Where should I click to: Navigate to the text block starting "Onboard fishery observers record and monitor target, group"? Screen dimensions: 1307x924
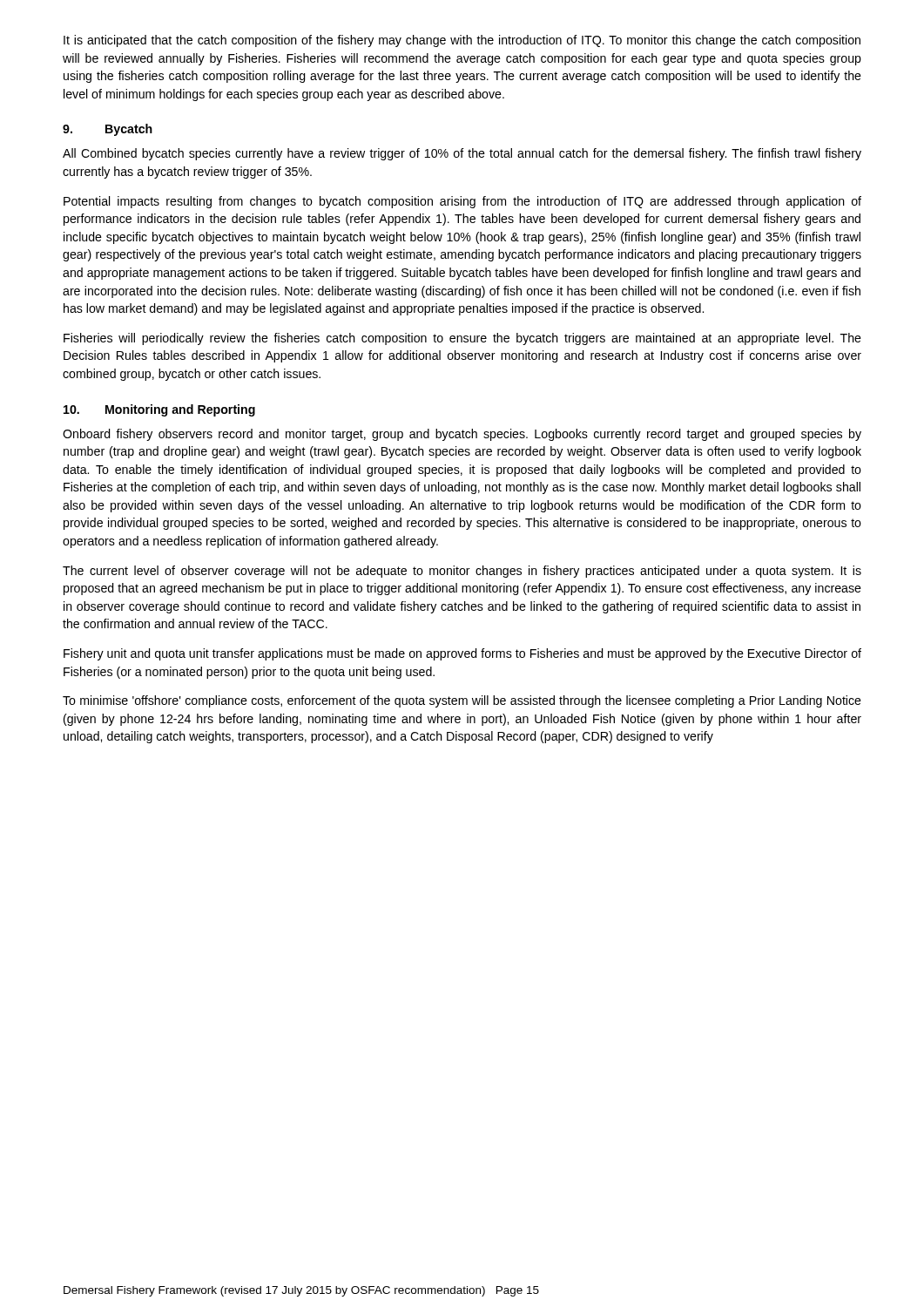pos(462,488)
